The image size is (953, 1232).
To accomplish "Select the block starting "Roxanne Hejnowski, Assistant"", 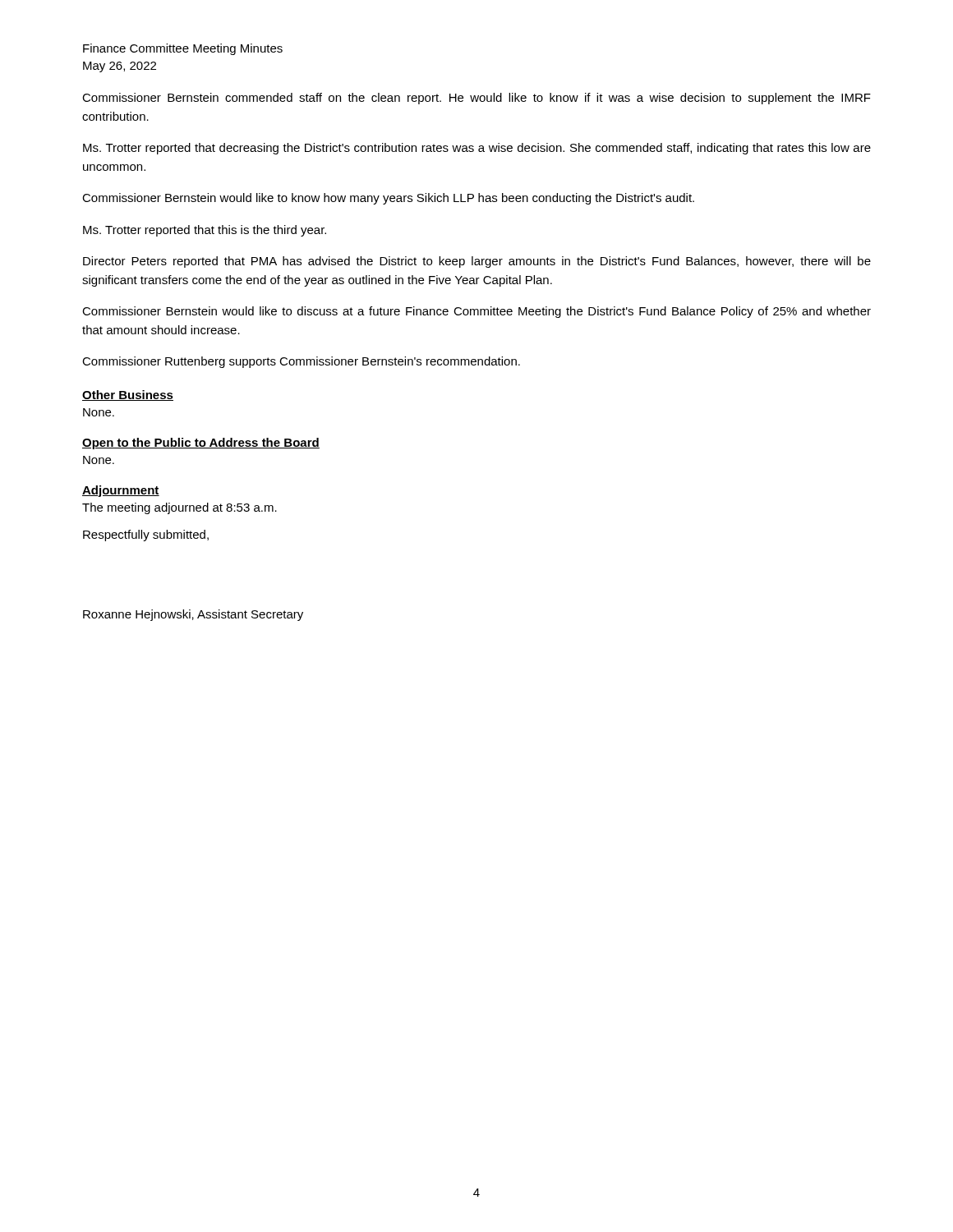I will pos(193,614).
